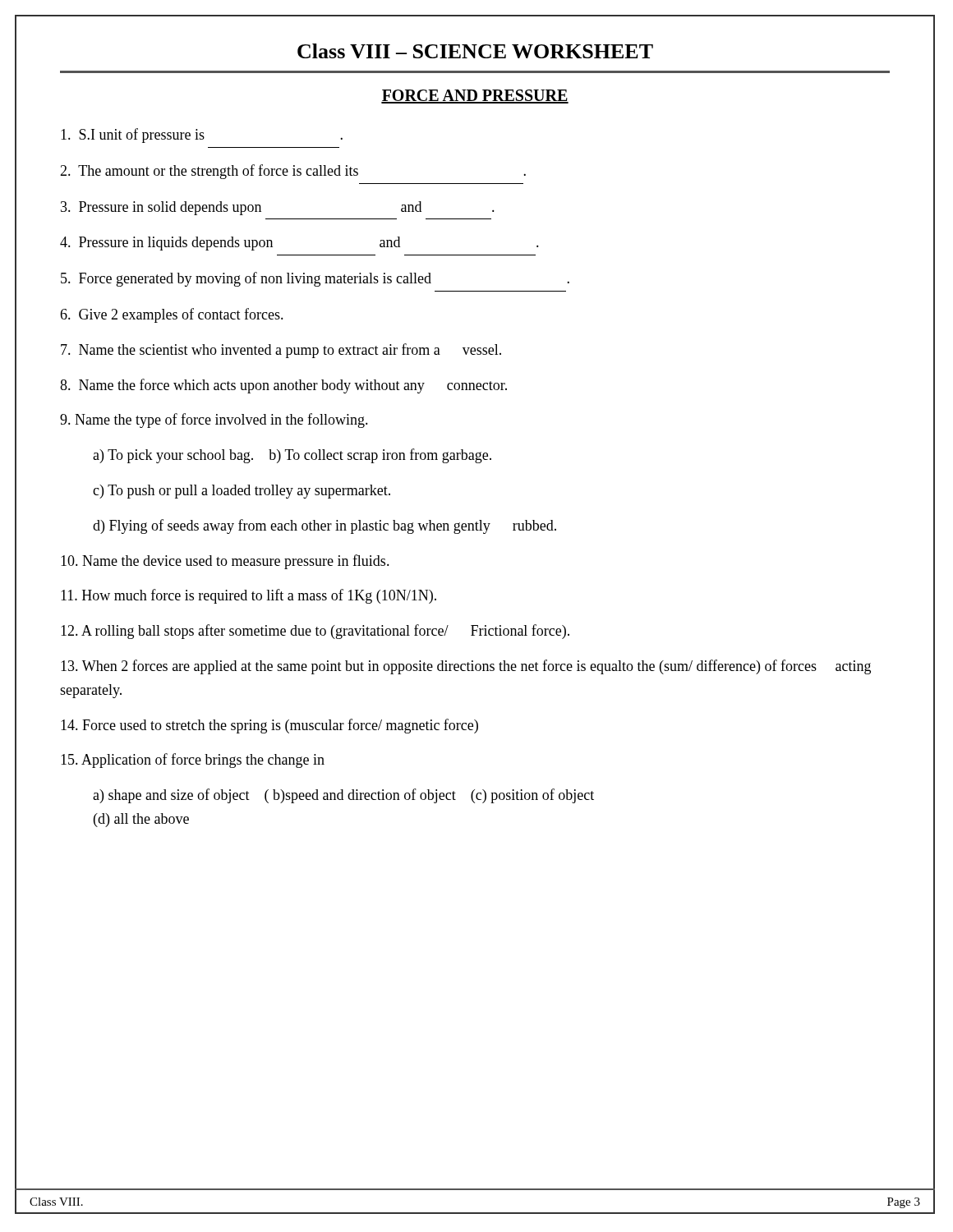
Task: Click the passage that begins "12. A rolling ball stops after sometime"
Action: (x=315, y=631)
